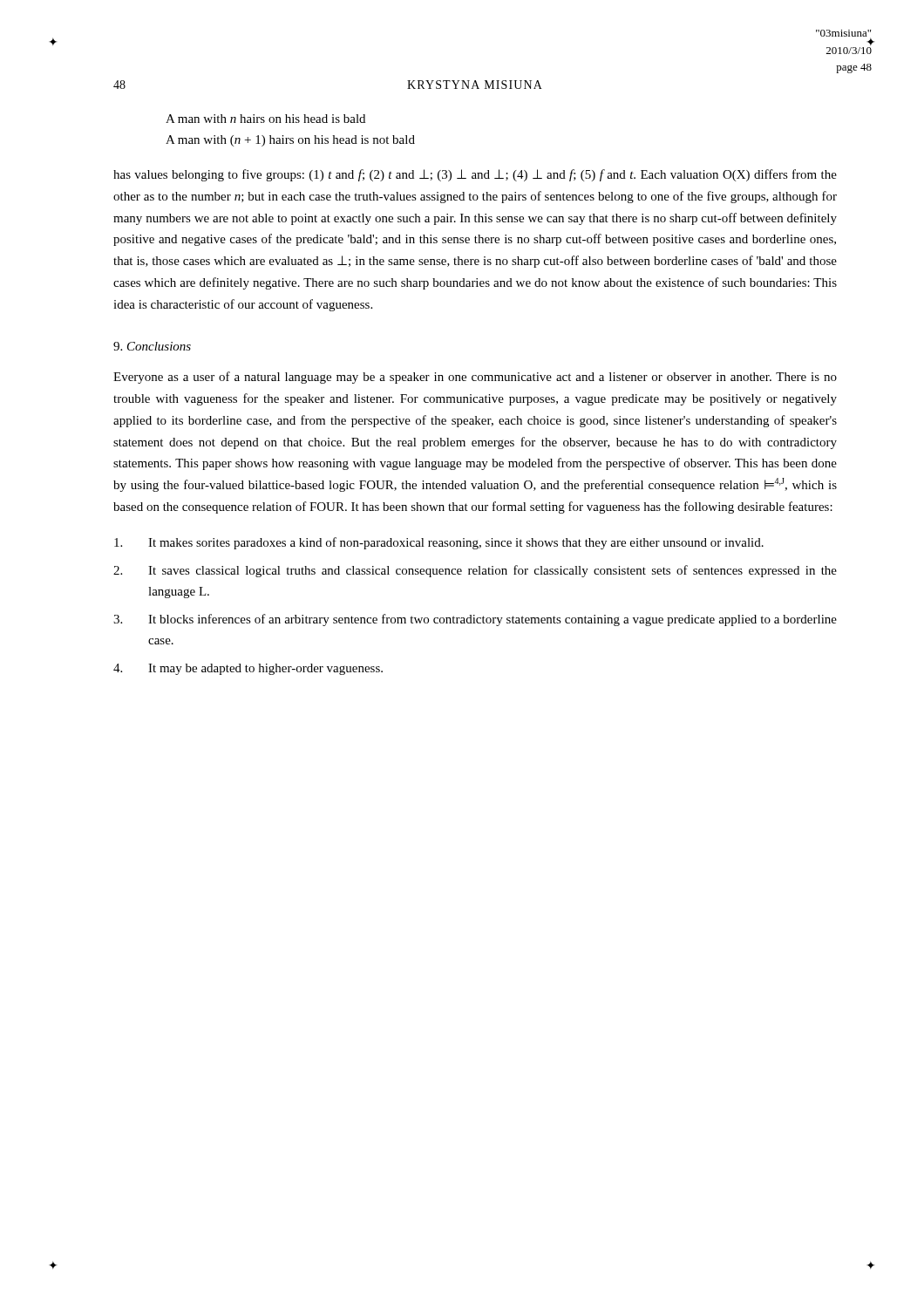The height and width of the screenshot is (1308, 924).
Task: Select the list item that reads "3. It blocks inferences of an arbitrary sentence"
Action: (475, 629)
